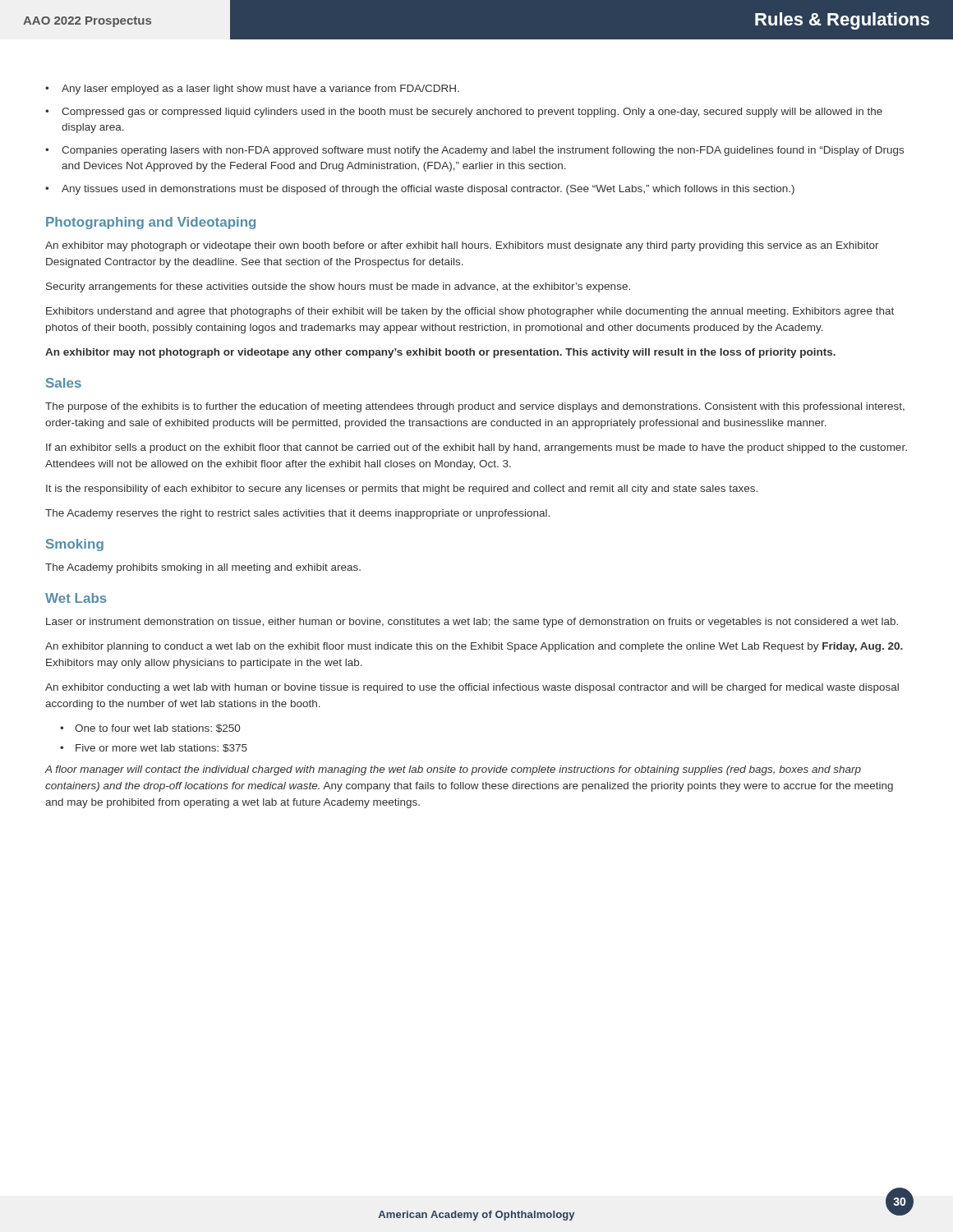The image size is (953, 1232).
Task: Point to the block beginning "Any laser employed as a"
Action: pos(261,88)
